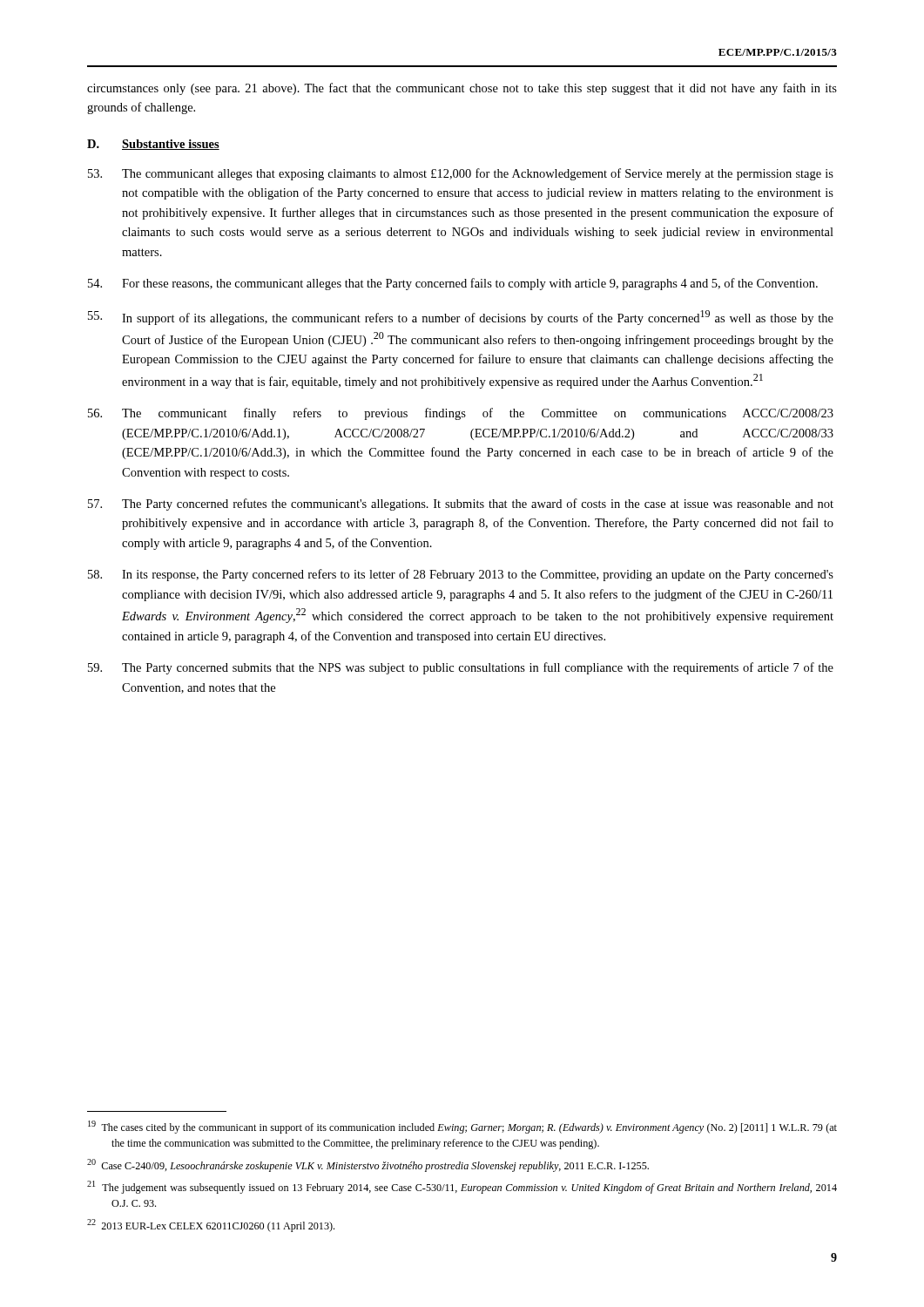Viewport: 924px width, 1307px height.
Task: Click the passage that begins "21 The judgement was subsequently issued on 13"
Action: click(462, 1194)
